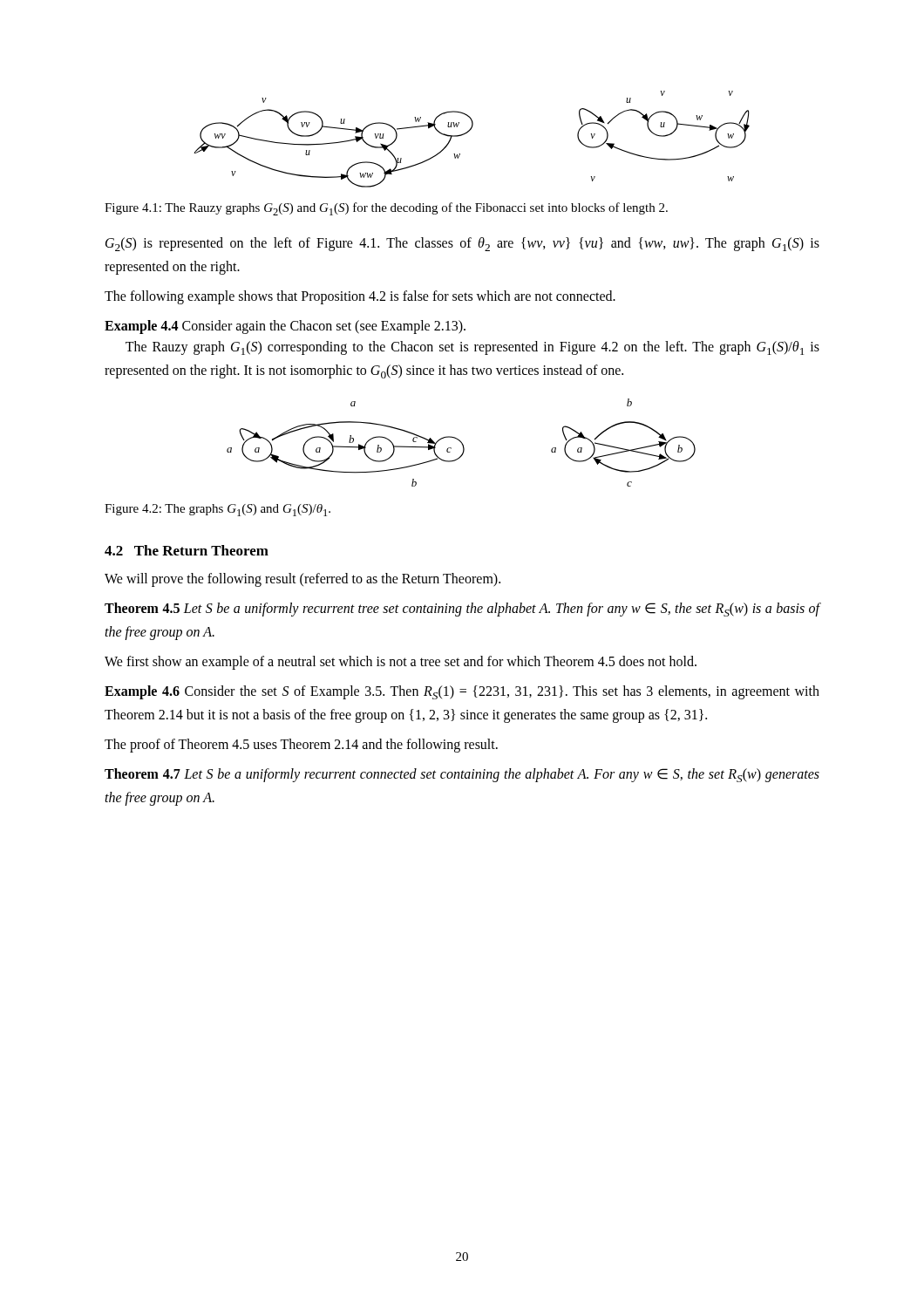Find the text block that reads "Theorem 4.7 Let S"
The height and width of the screenshot is (1308, 924).
coord(462,786)
